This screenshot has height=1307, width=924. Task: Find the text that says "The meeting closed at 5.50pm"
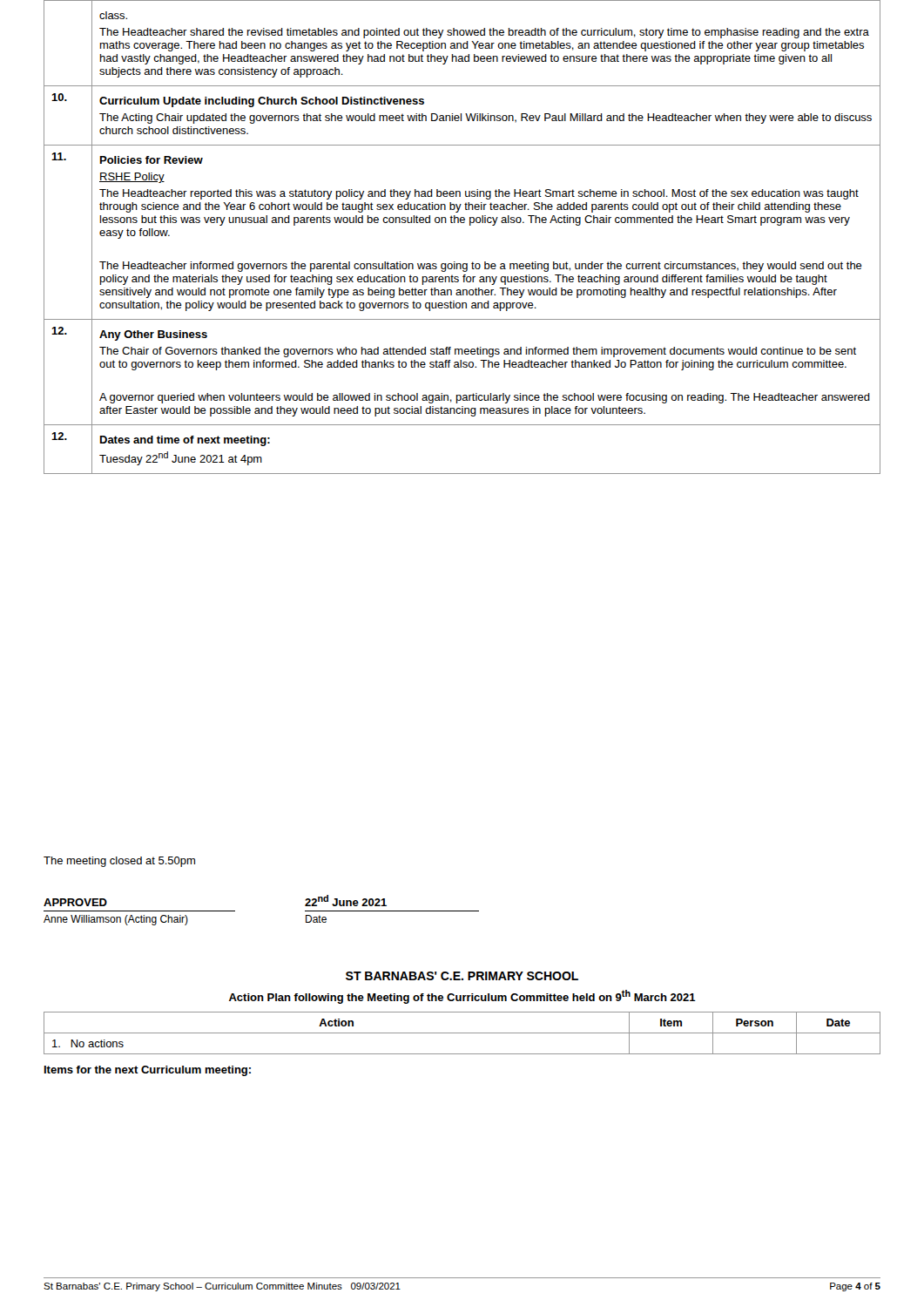coord(120,860)
